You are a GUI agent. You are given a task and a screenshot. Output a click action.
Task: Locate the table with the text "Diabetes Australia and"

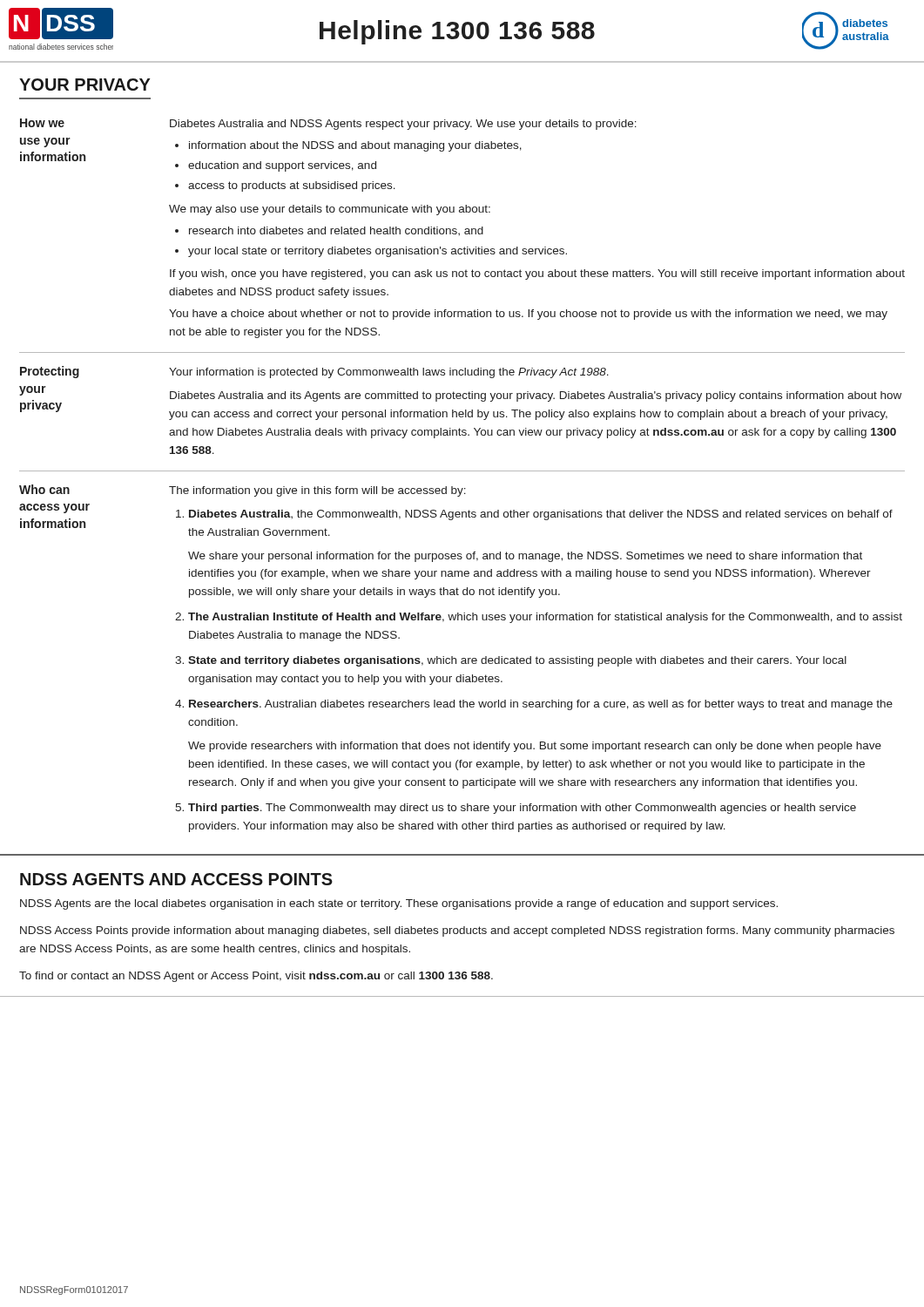(462, 477)
